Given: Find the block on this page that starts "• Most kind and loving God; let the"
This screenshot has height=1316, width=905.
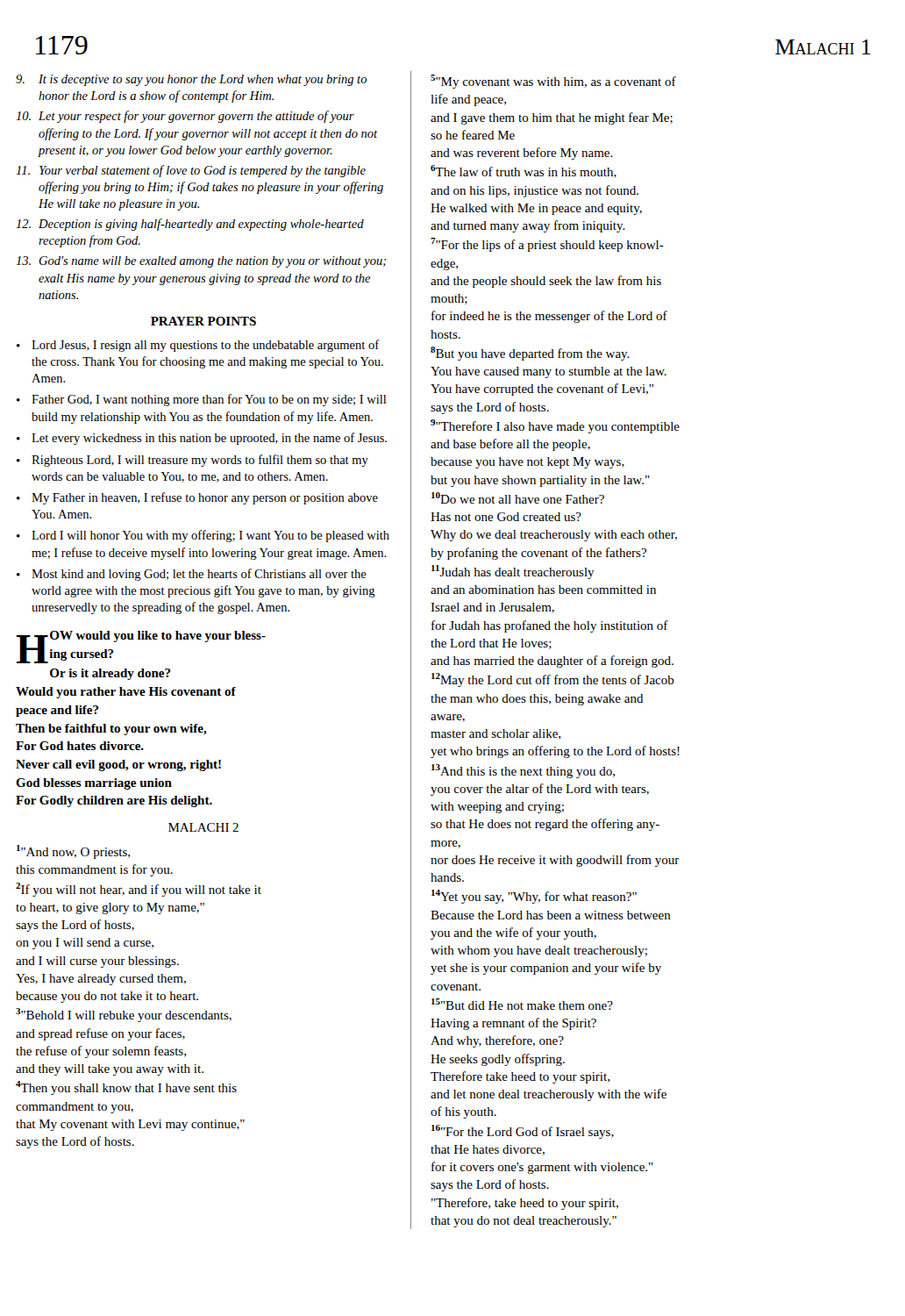Looking at the screenshot, I should (203, 591).
